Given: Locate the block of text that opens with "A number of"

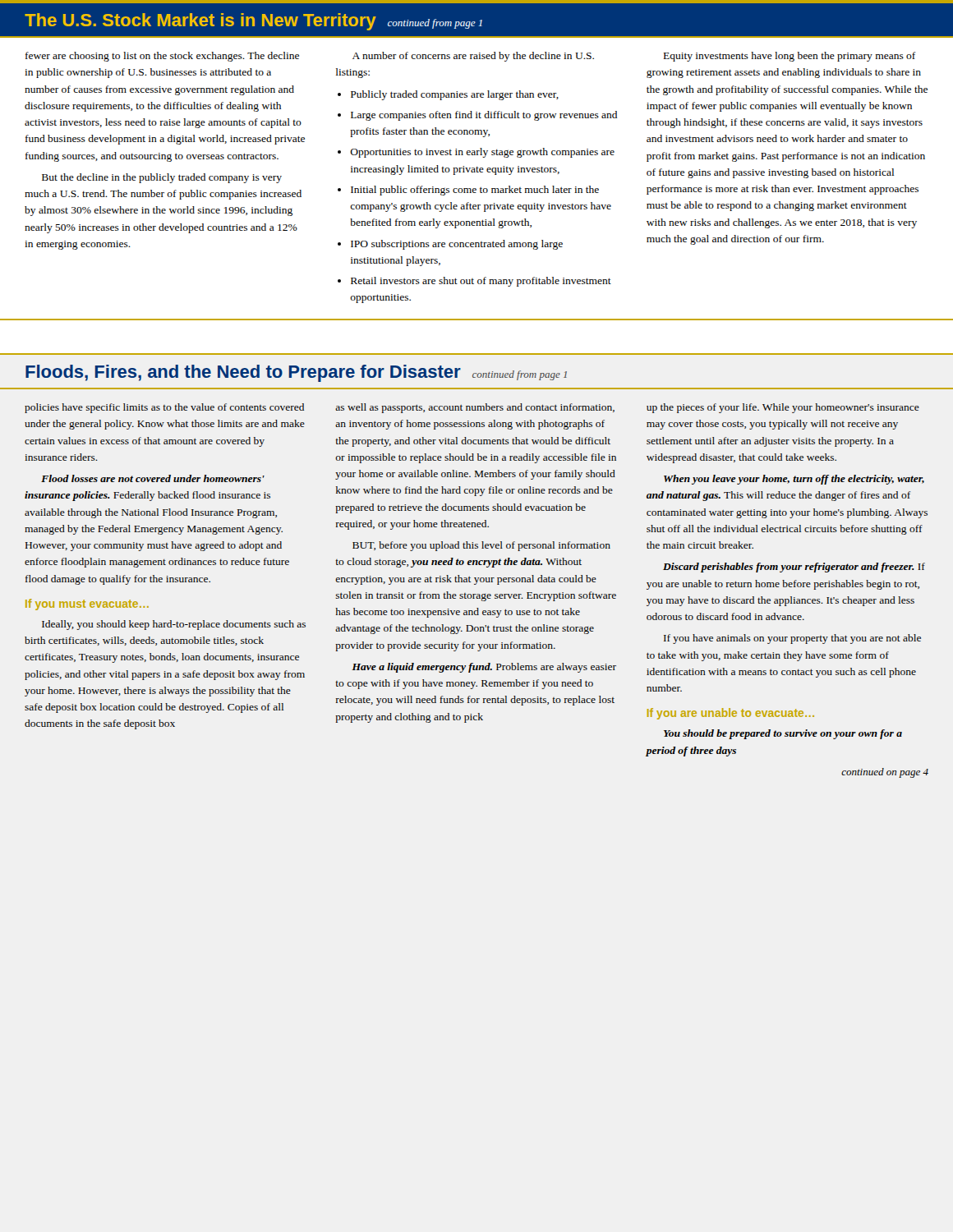Looking at the screenshot, I should pos(465,64).
